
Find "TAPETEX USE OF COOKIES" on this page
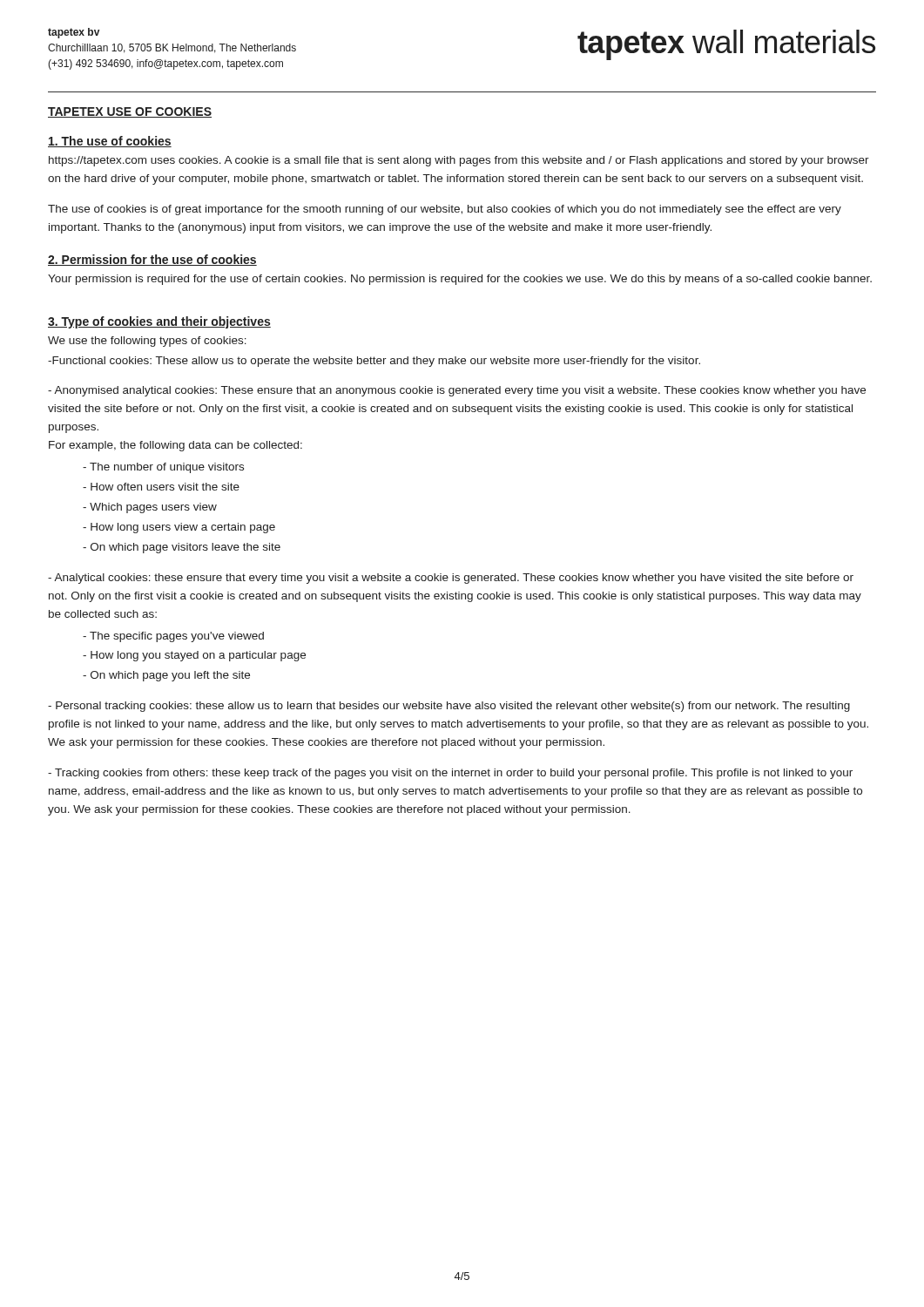click(130, 112)
